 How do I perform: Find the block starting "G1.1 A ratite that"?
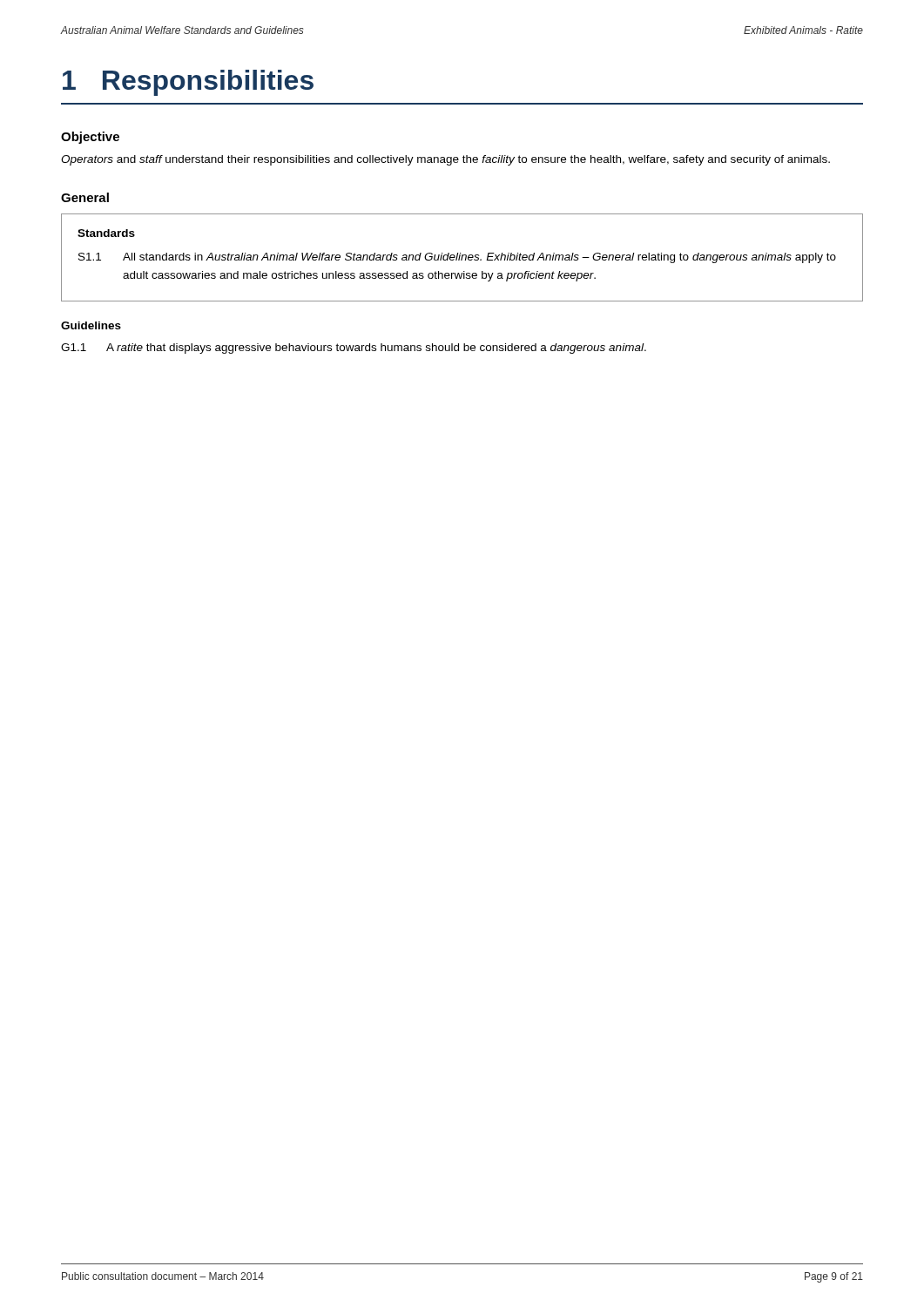tap(462, 348)
